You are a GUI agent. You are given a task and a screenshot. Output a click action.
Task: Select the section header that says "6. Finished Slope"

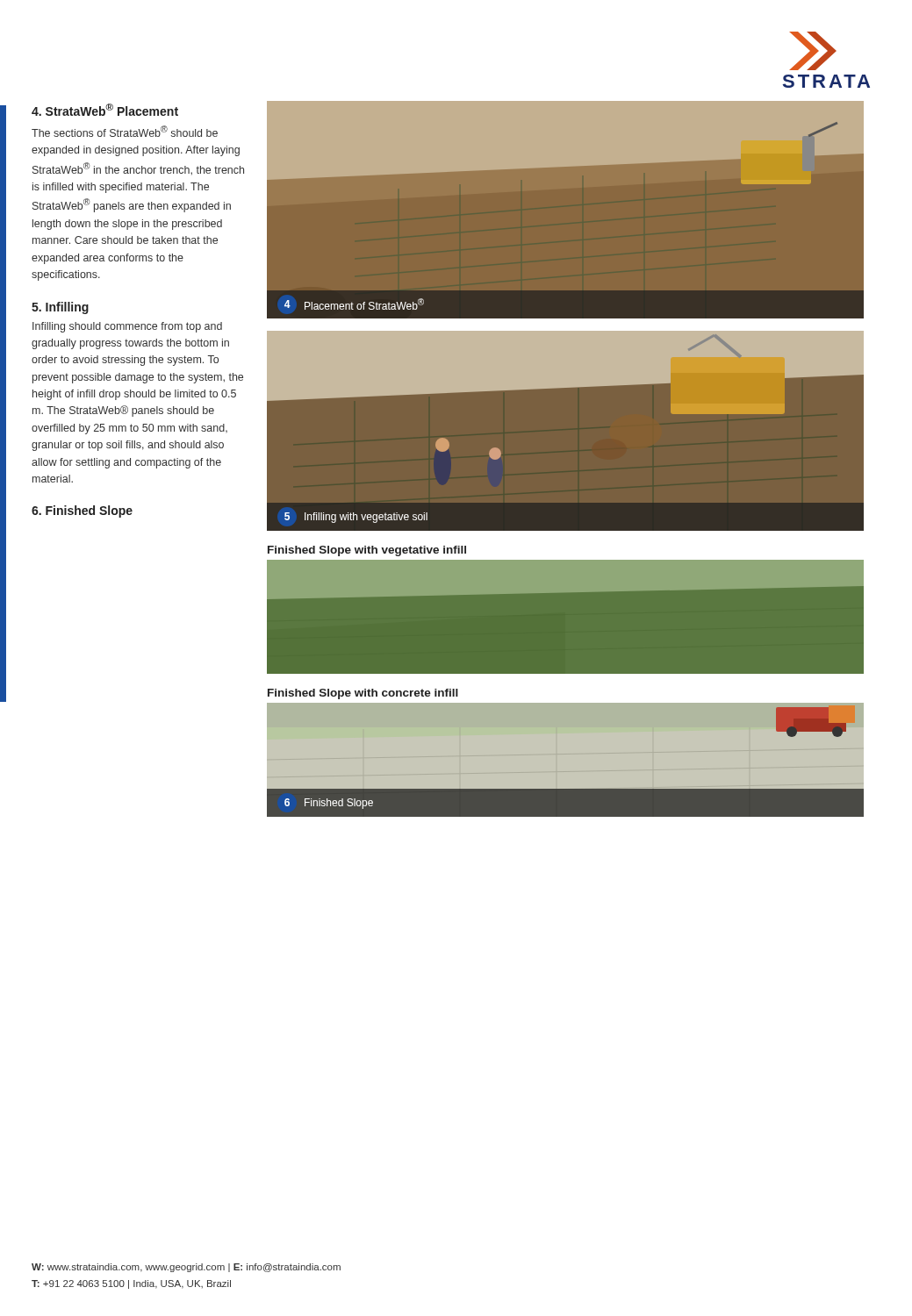82,511
